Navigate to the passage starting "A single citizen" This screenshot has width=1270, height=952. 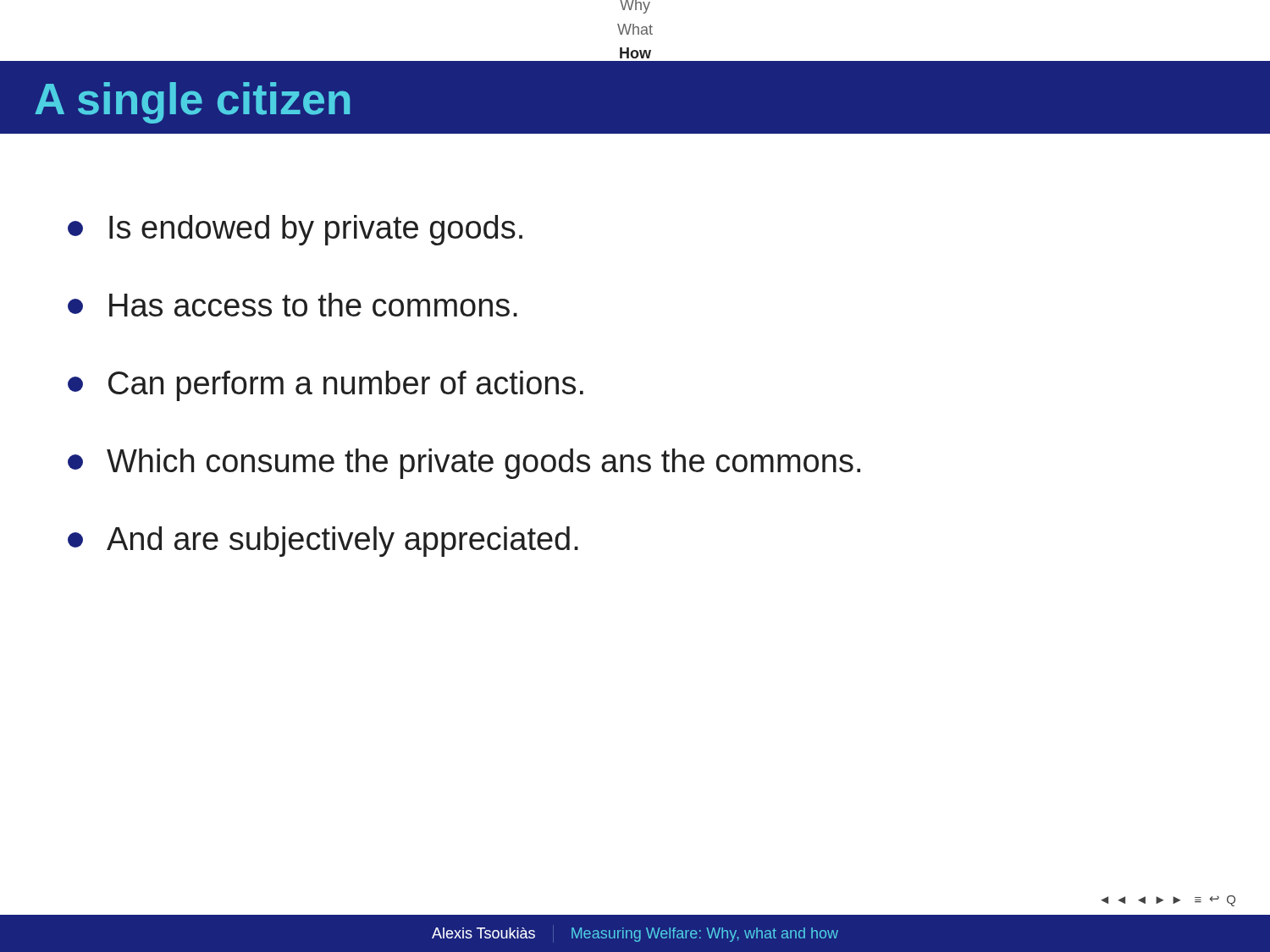coord(193,99)
